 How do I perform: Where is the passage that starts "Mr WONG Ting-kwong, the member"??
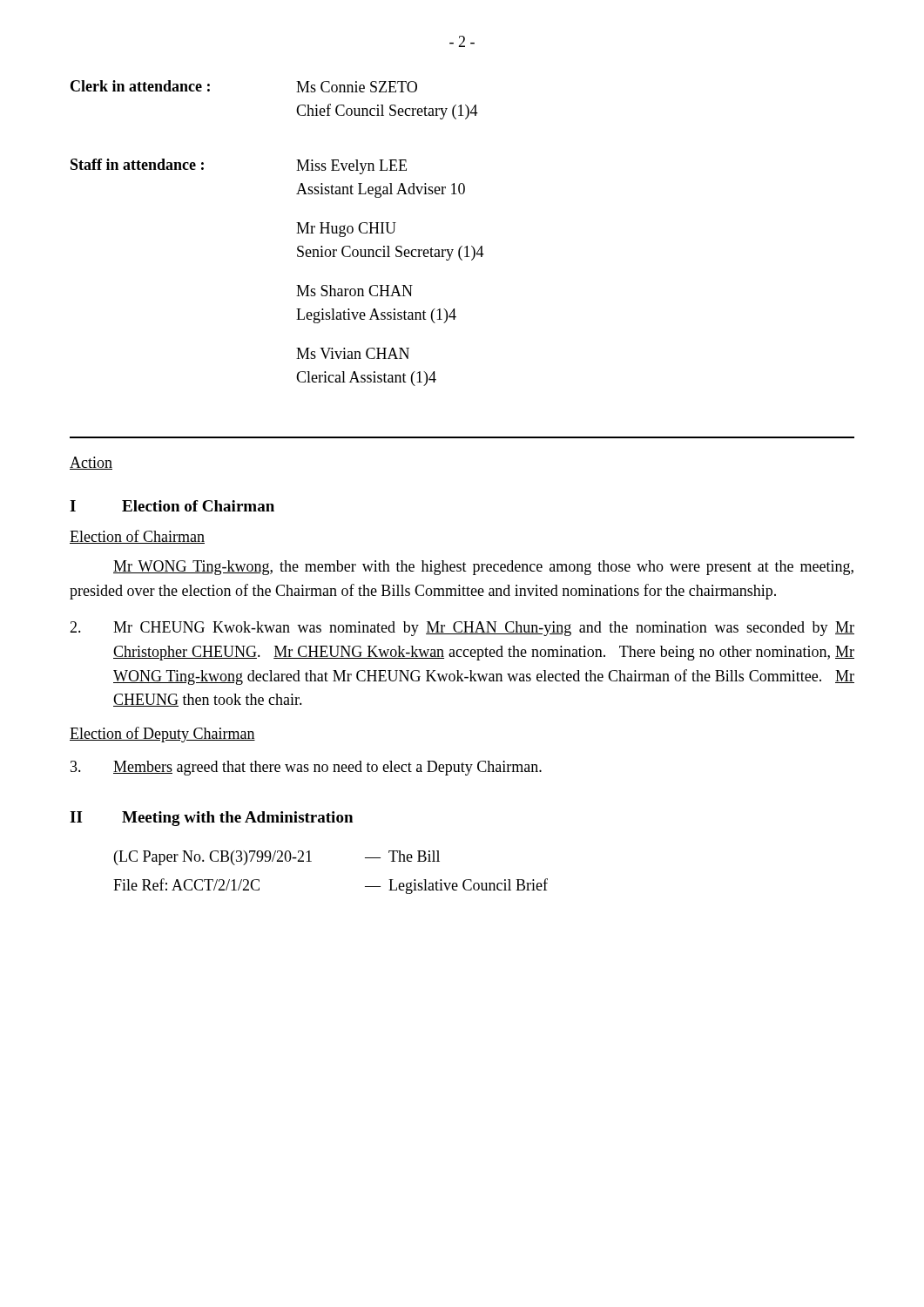click(x=462, y=579)
